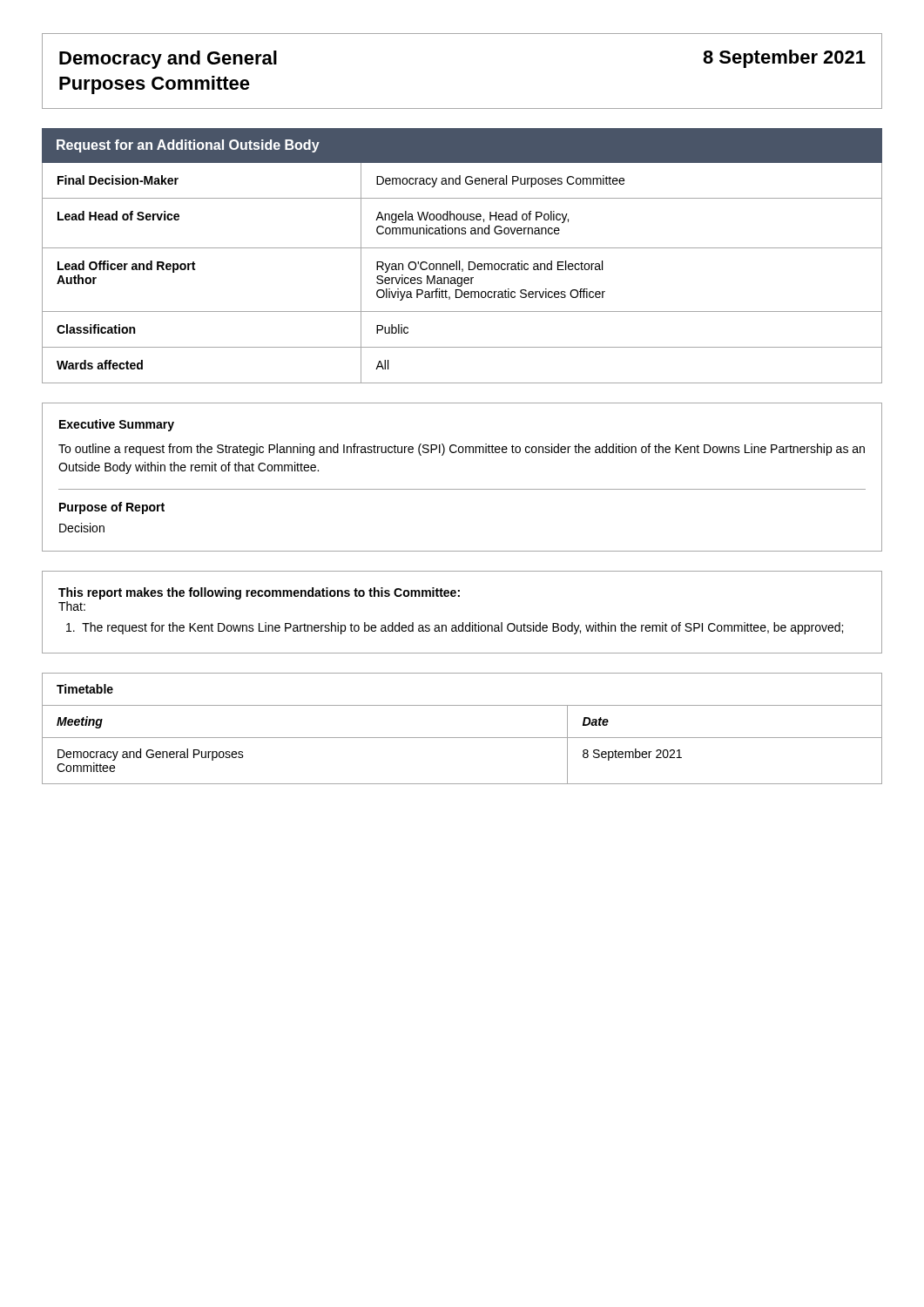Locate the text block starting "Democracy and GeneralPurposes Committee 8 September"

pyautogui.click(x=172, y=59)
